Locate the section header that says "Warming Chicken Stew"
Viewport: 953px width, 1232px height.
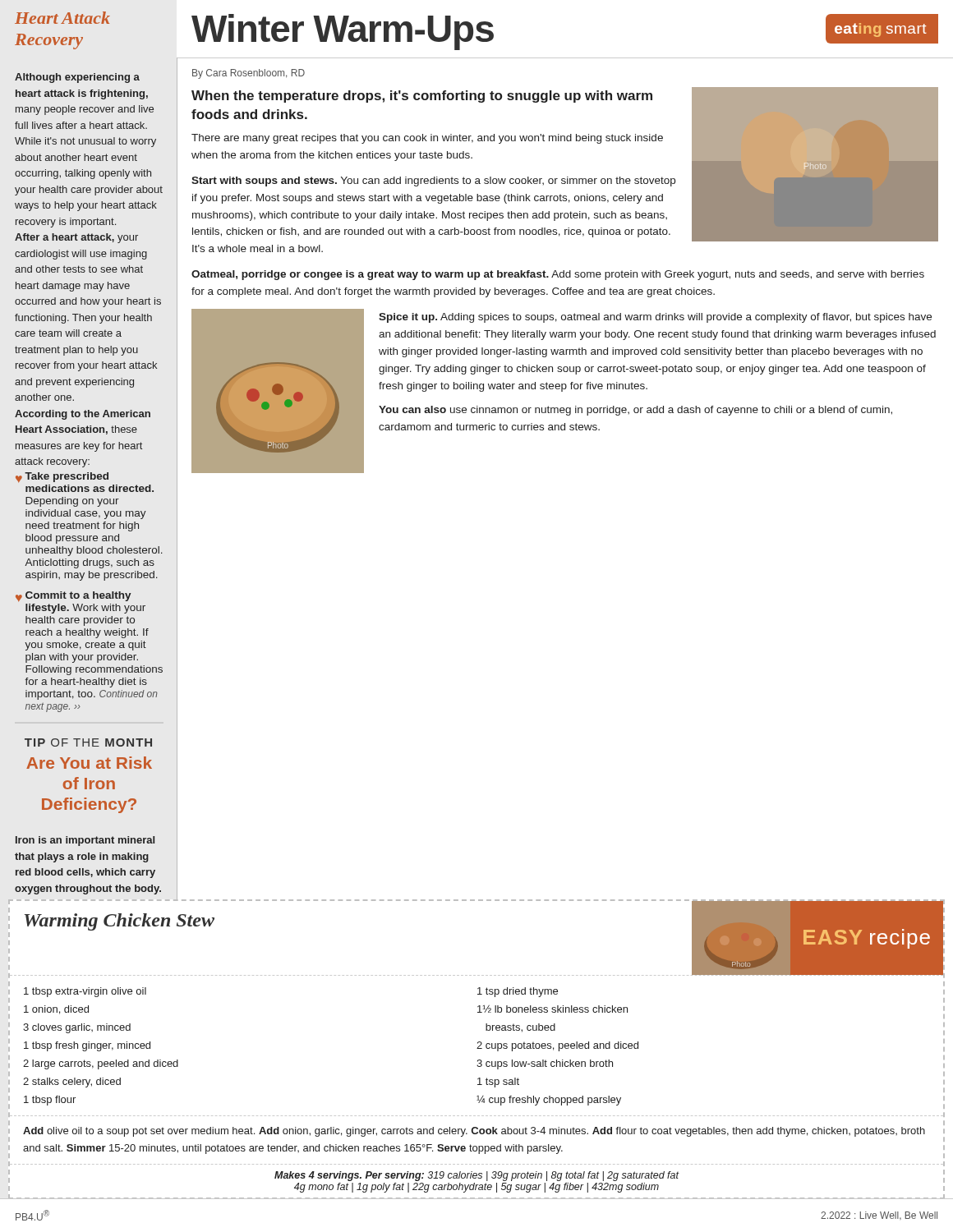point(119,920)
